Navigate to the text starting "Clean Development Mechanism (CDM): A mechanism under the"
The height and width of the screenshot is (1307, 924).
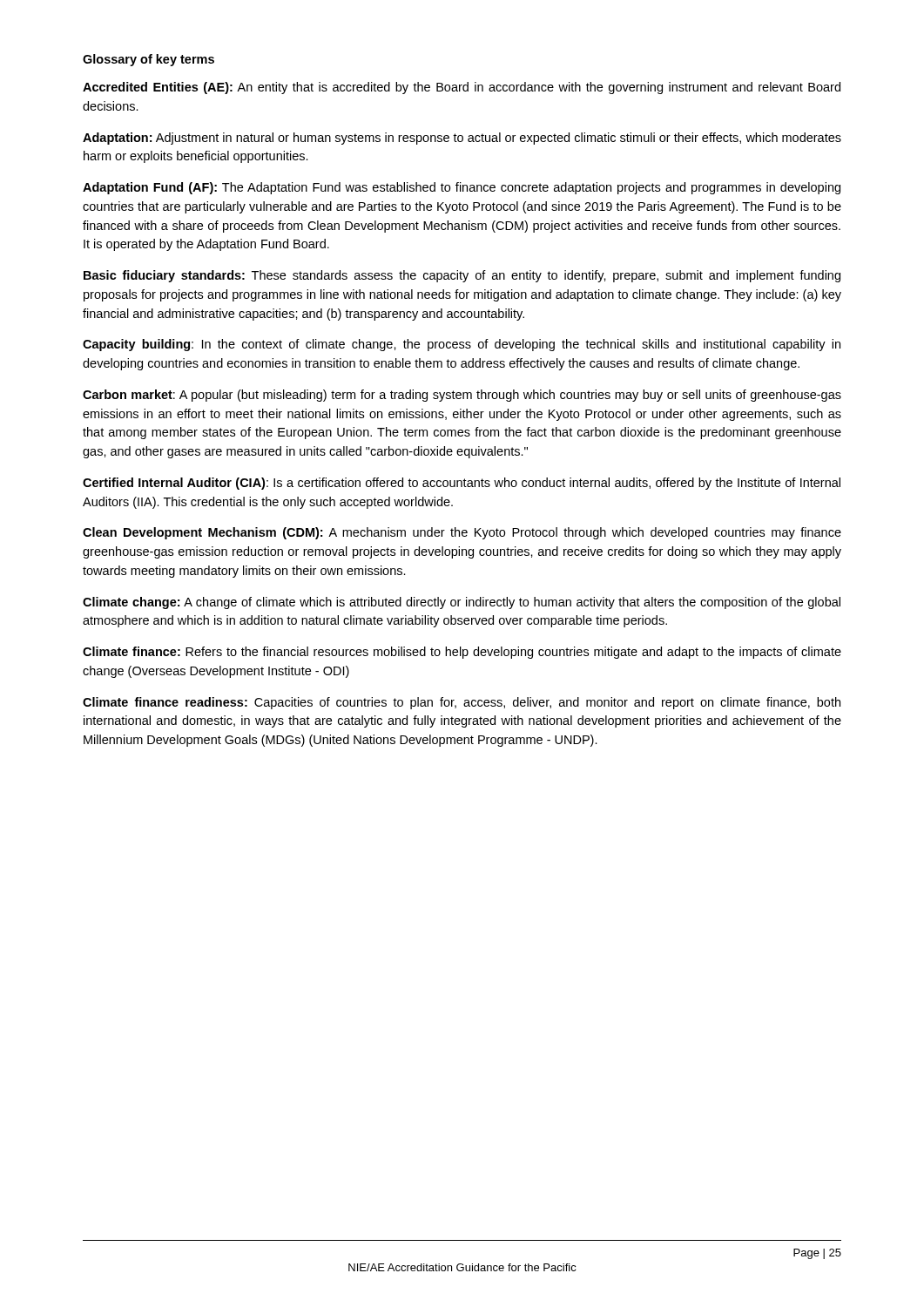point(462,552)
